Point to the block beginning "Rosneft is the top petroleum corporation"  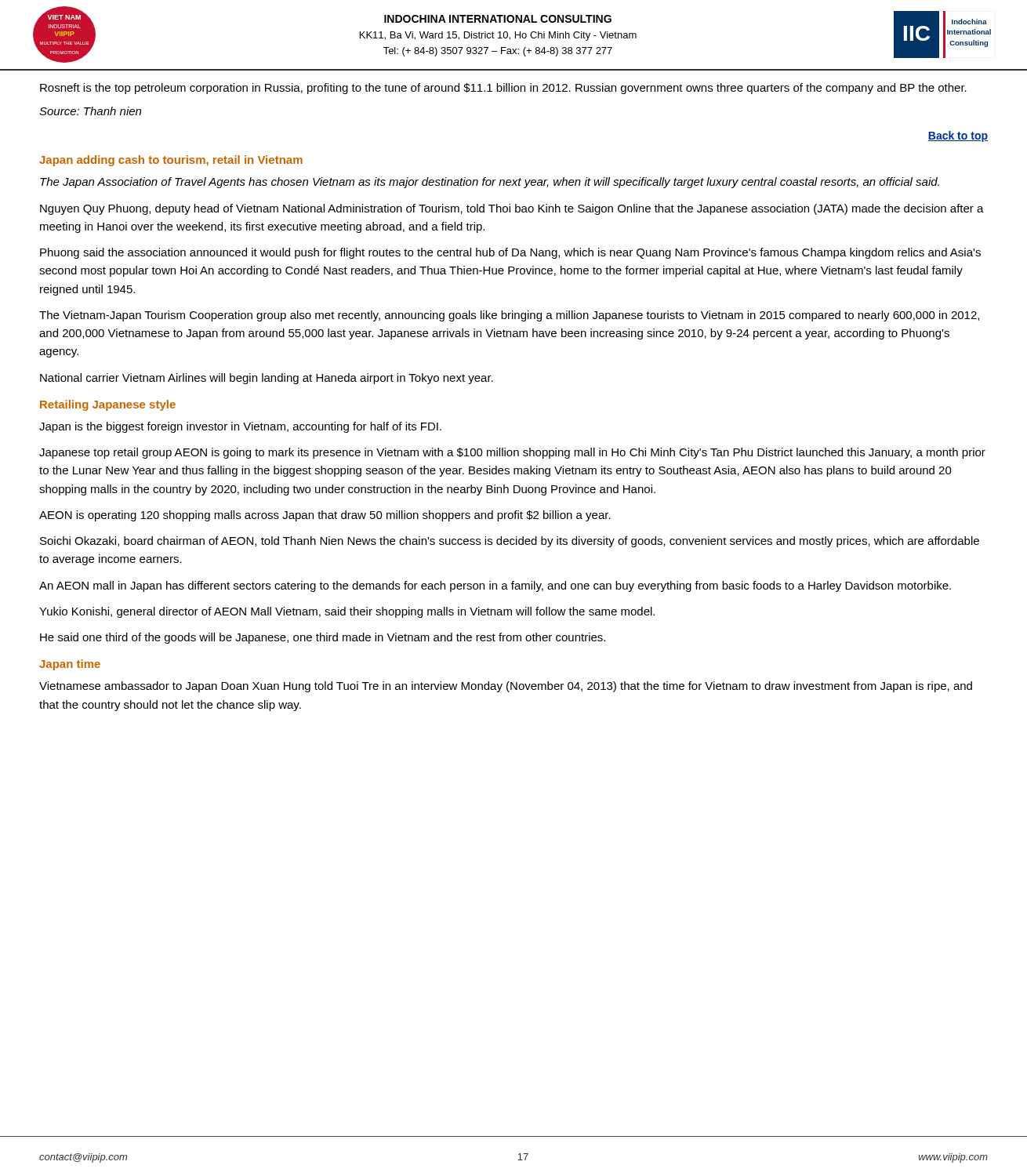point(503,87)
